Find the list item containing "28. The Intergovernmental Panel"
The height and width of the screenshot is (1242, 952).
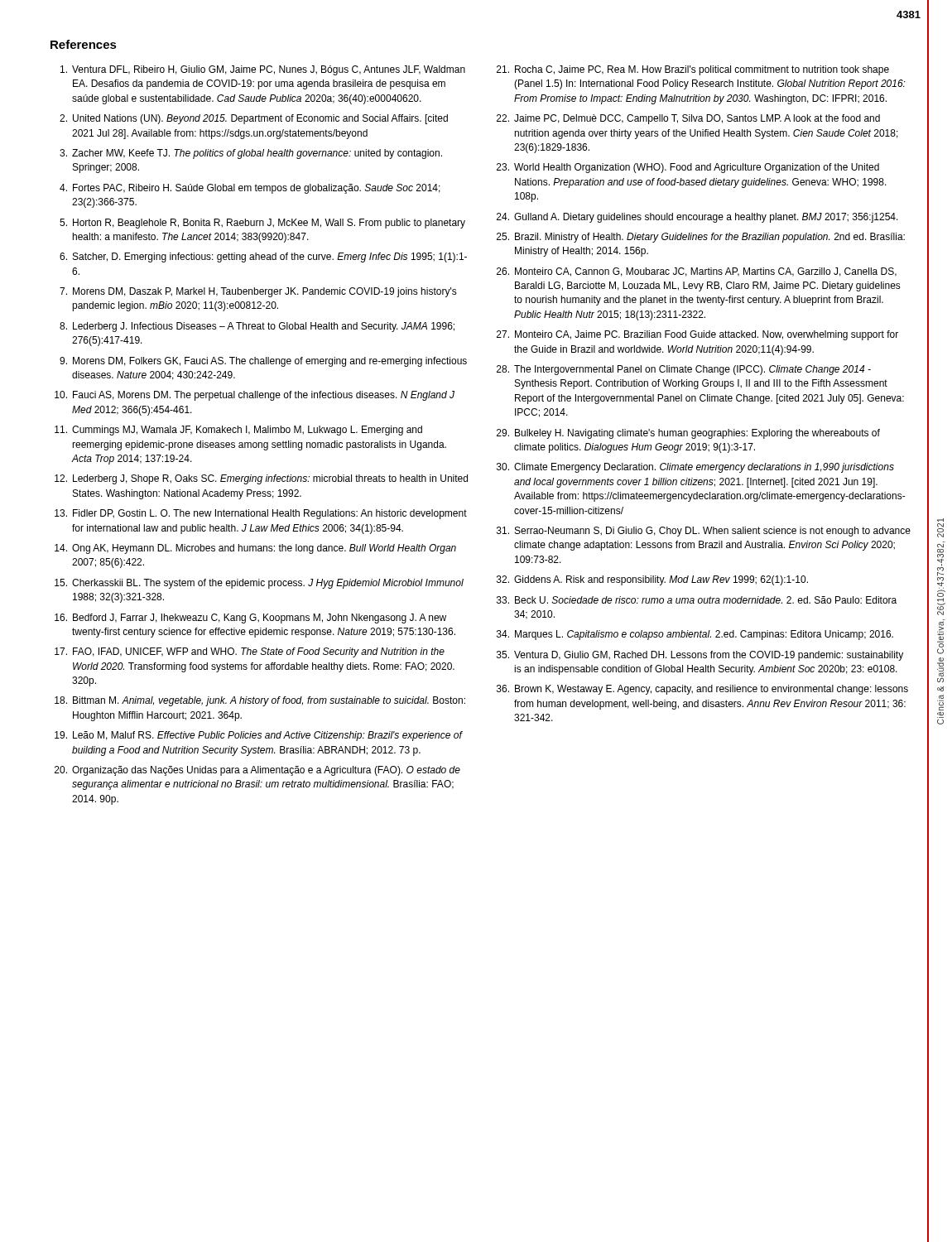point(701,391)
